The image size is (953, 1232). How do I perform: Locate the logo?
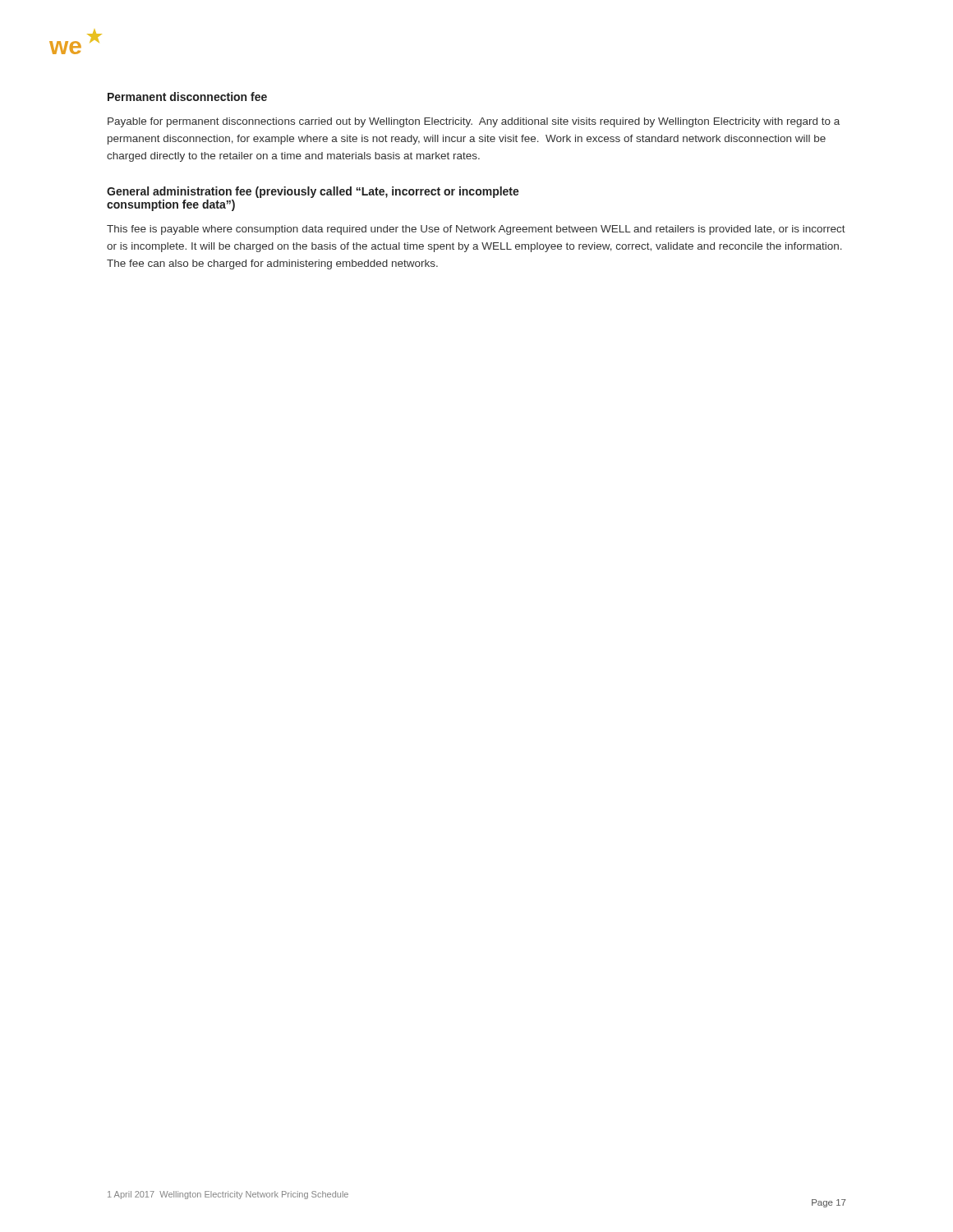point(78,48)
